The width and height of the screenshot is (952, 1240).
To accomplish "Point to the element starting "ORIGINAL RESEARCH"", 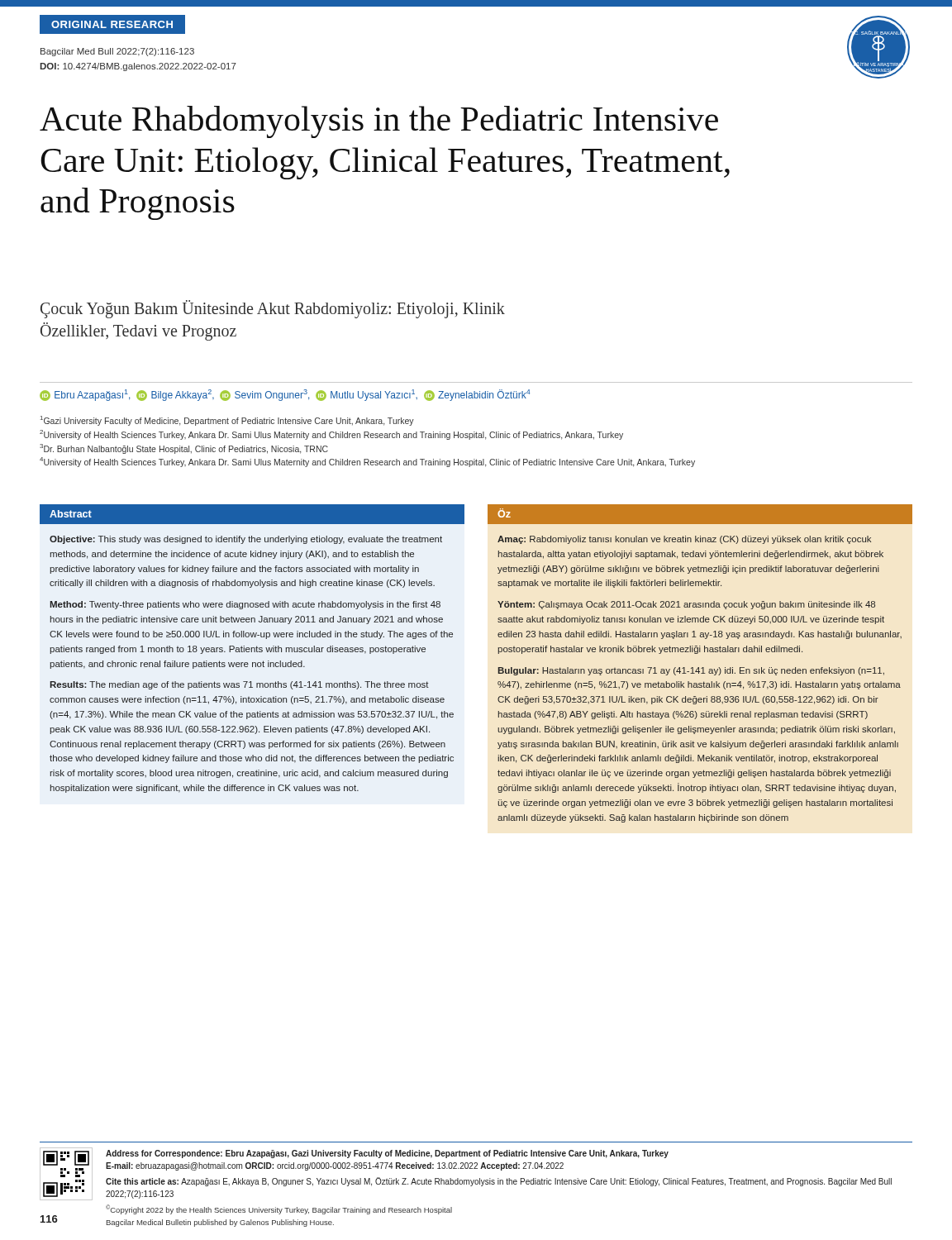I will click(113, 24).
